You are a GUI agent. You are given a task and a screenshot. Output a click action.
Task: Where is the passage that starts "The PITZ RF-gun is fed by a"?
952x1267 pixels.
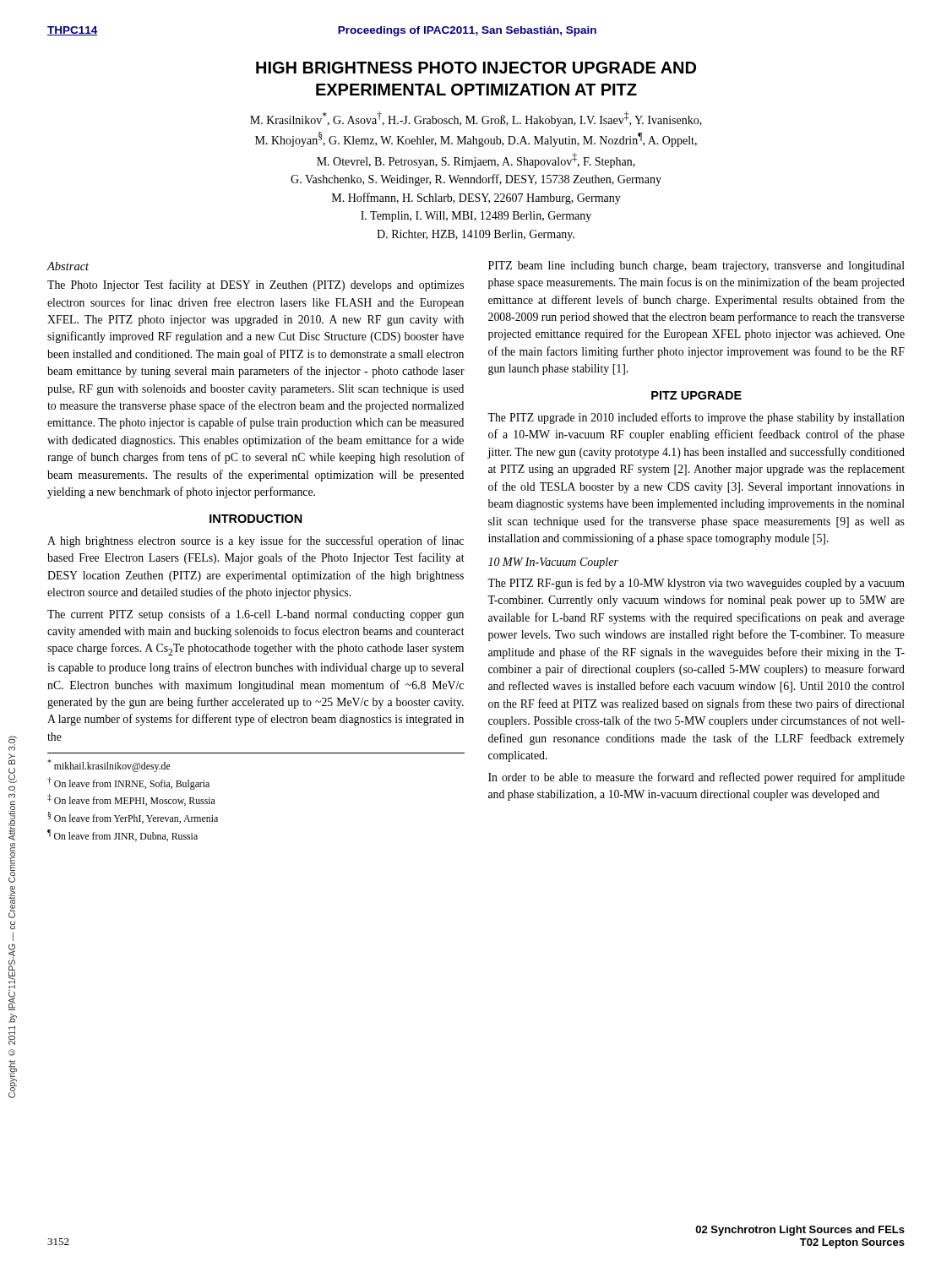point(696,689)
